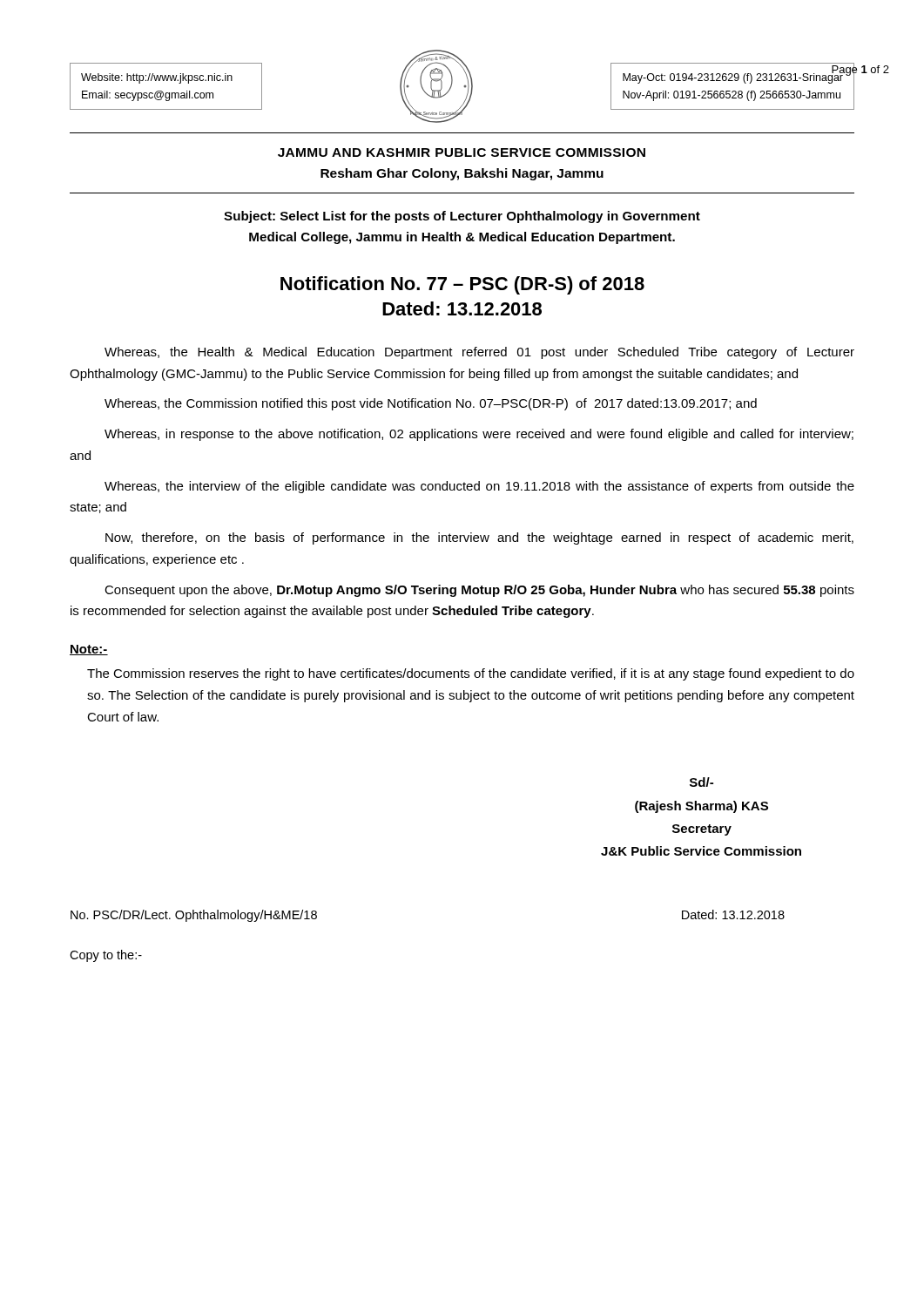Click the title that begins "JAMMU AND KASHMIR PUBLIC SERVICE"

462,152
